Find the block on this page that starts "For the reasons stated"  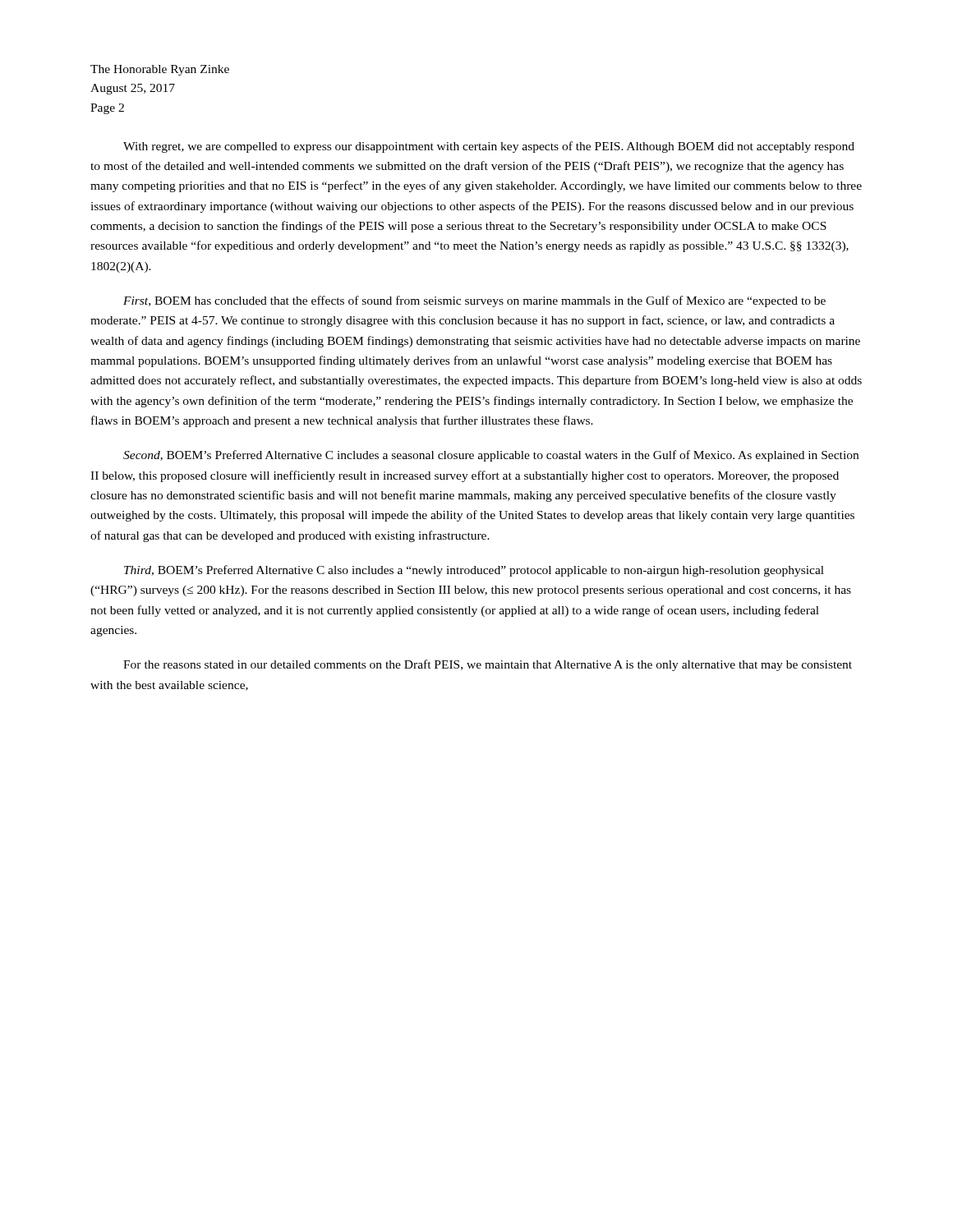pos(471,674)
